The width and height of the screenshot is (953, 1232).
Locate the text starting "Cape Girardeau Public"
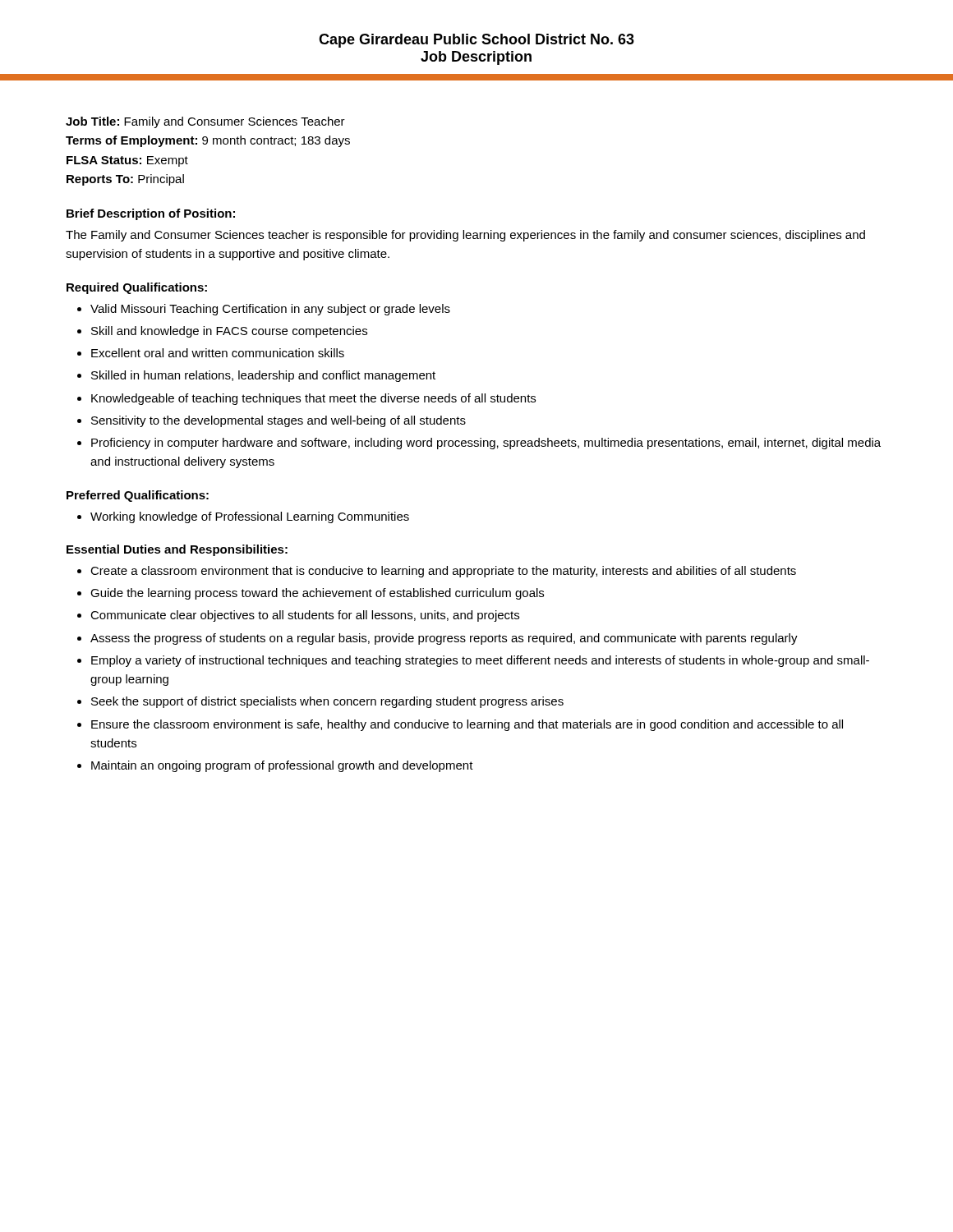click(x=476, y=56)
